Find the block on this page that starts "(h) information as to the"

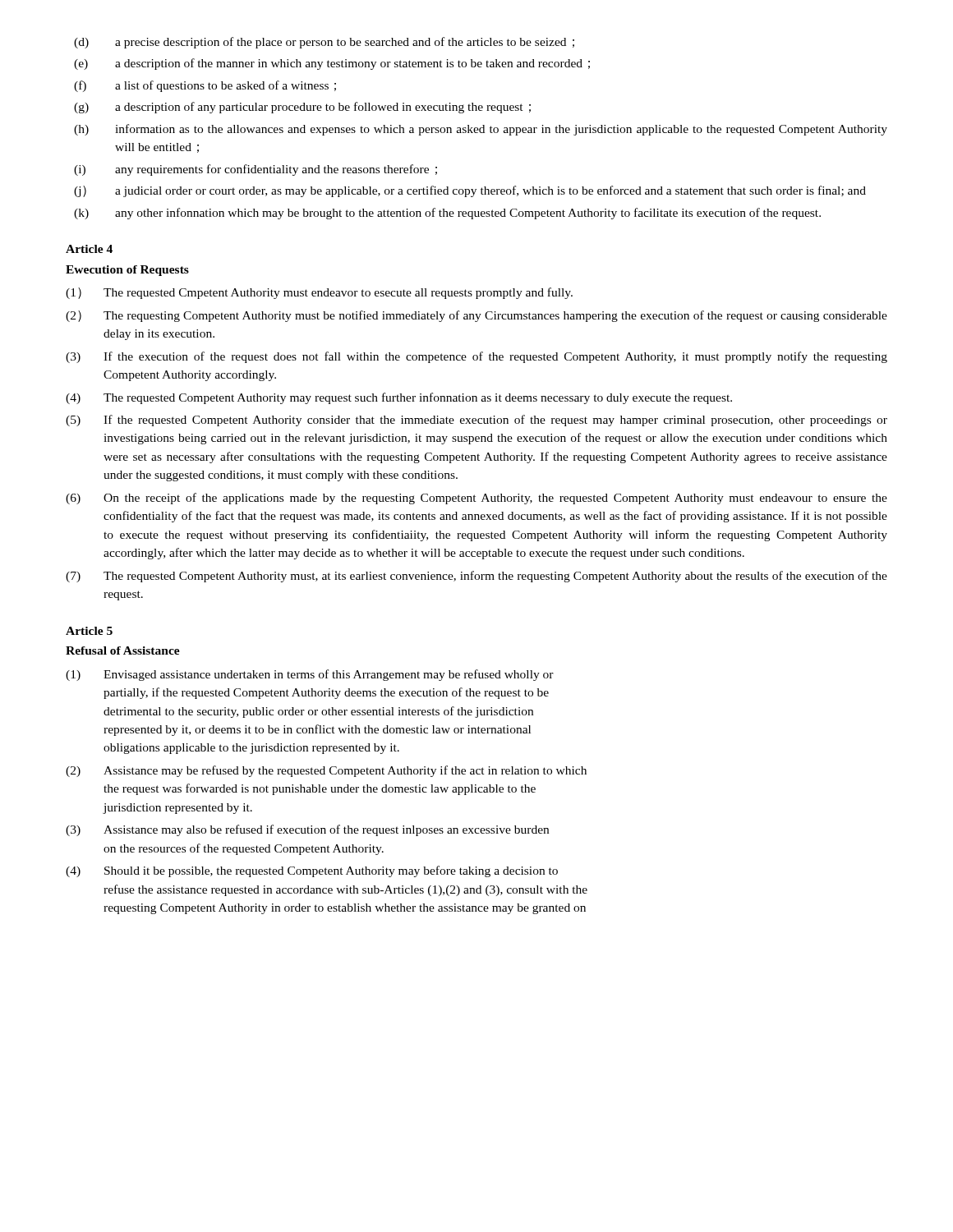click(x=476, y=138)
